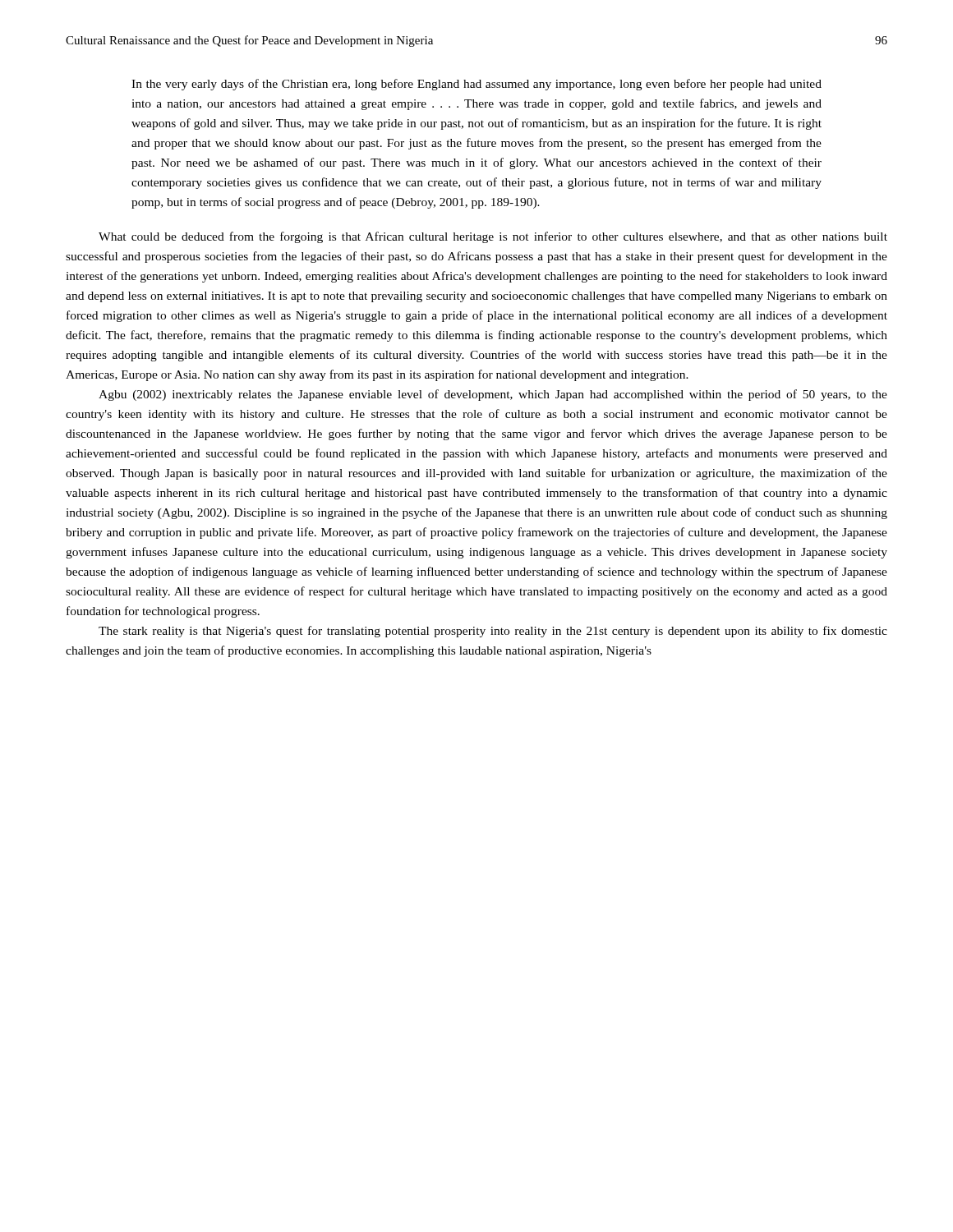Screen dimensions: 1232x953
Task: Click the passage that begins "Agbu (2002) inextricably relates the Japanese enviable level"
Action: point(476,503)
